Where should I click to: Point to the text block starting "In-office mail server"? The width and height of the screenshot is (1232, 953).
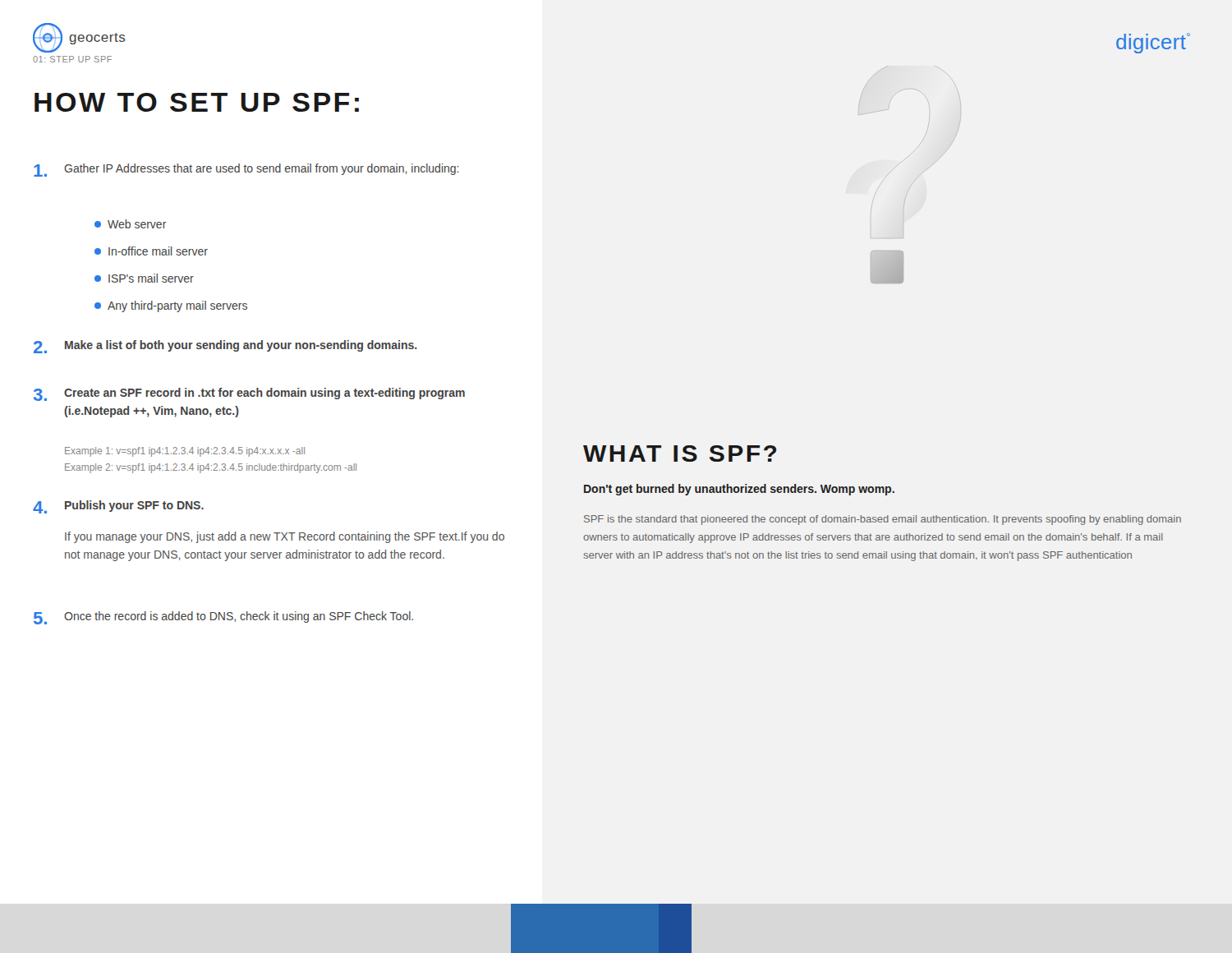[151, 251]
